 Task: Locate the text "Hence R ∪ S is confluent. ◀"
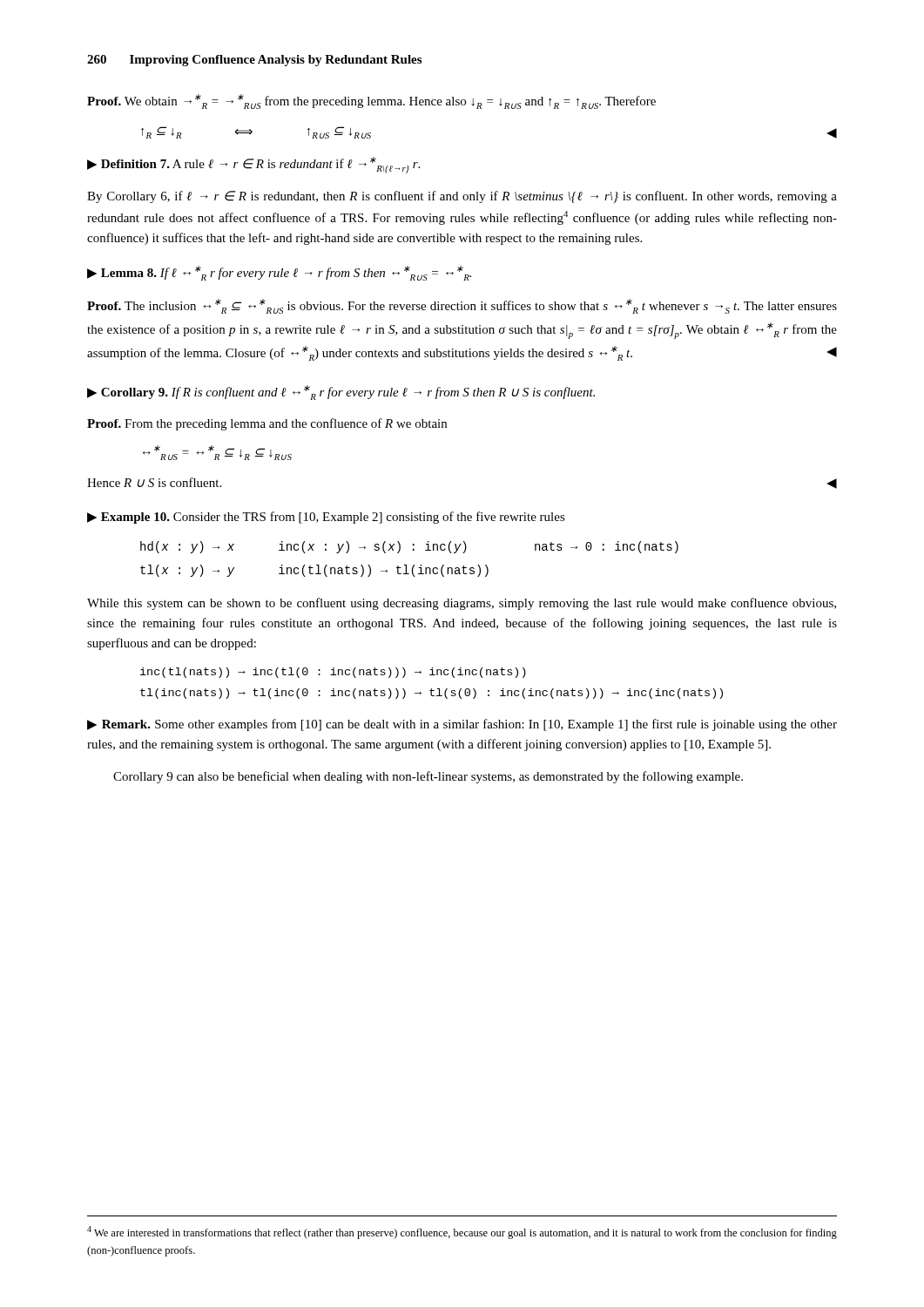pyautogui.click(x=151, y=483)
